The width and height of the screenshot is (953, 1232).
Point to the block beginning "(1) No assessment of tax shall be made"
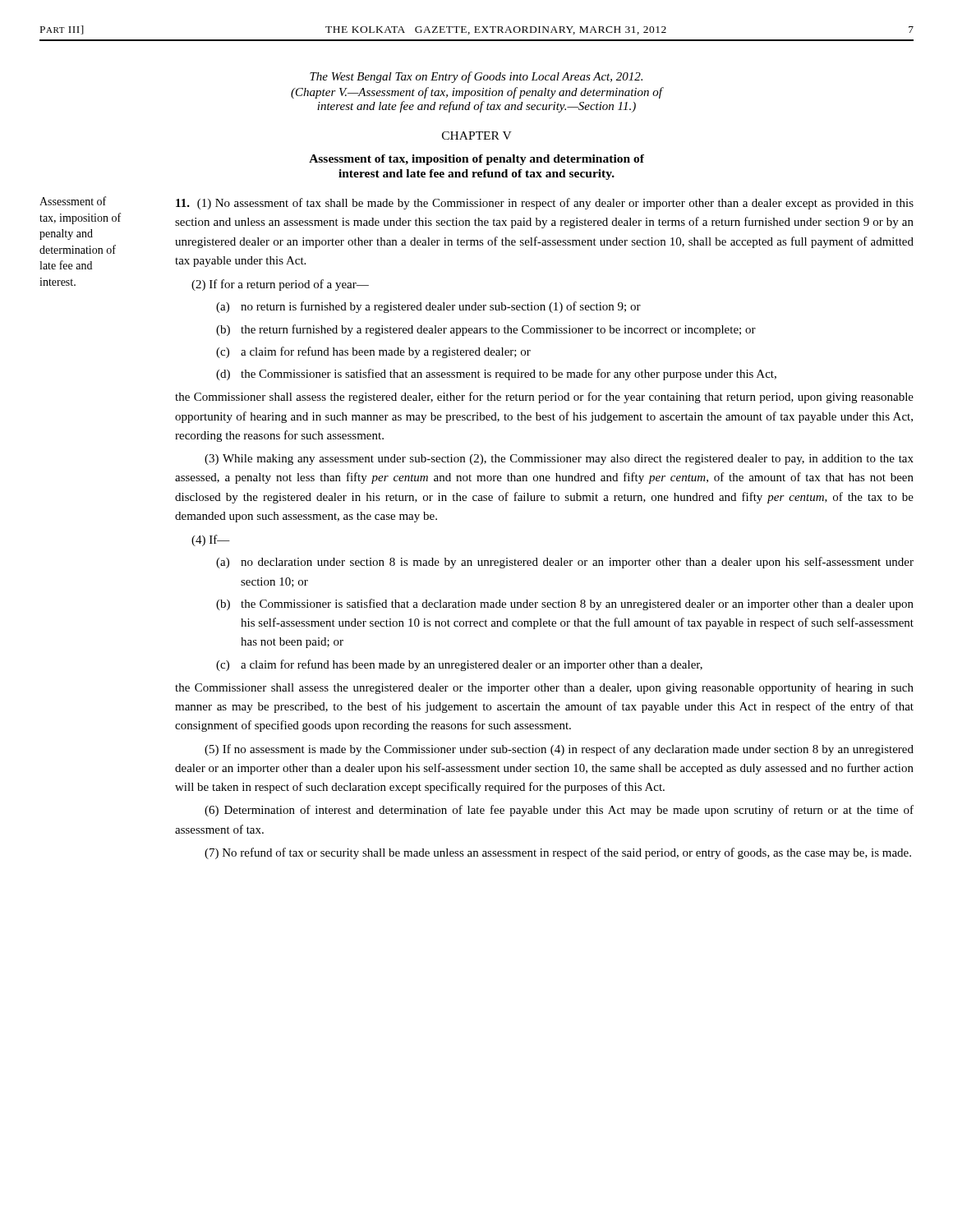coord(544,231)
